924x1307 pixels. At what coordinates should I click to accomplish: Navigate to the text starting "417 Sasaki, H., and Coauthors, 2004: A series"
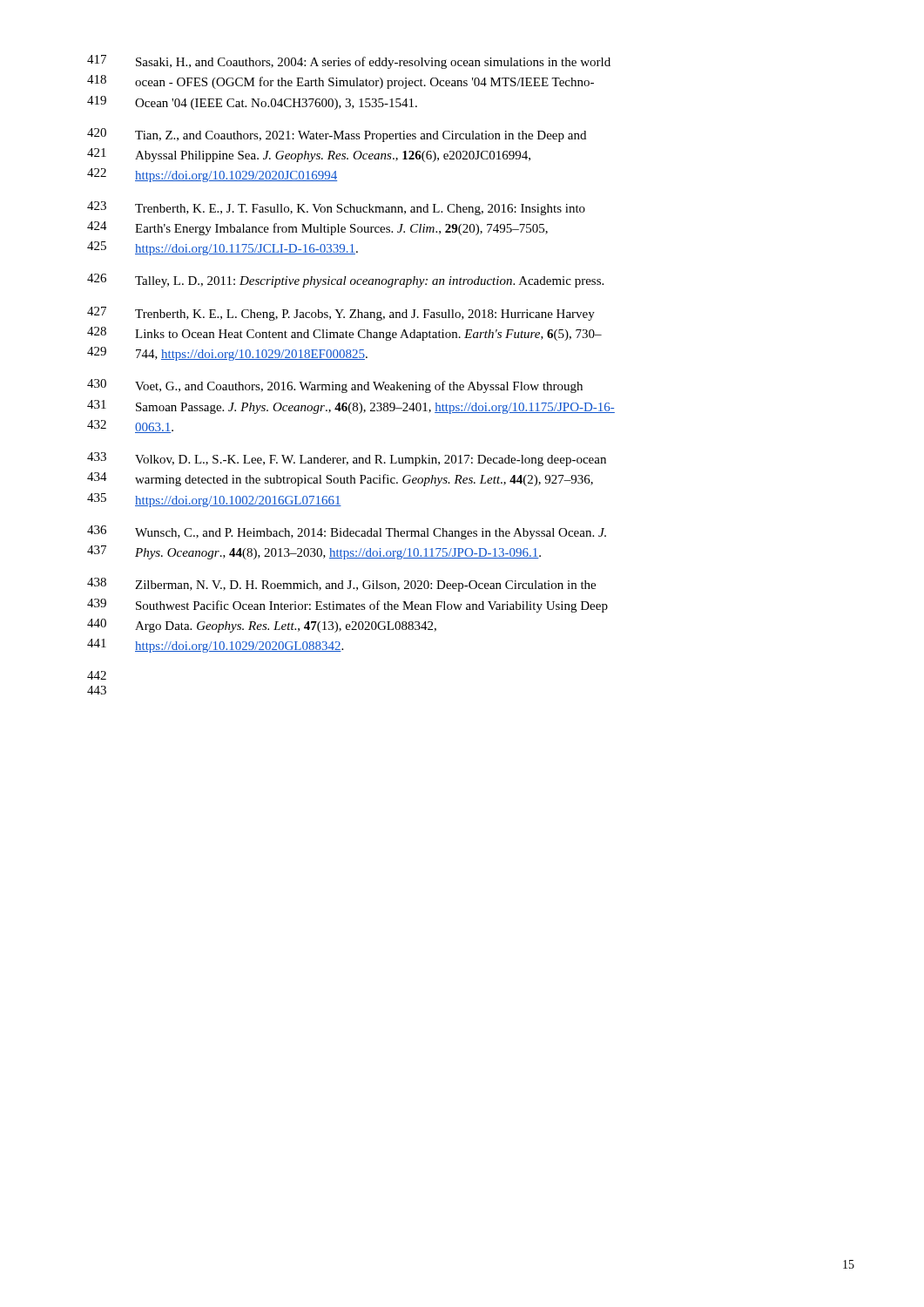pyautogui.click(x=471, y=83)
